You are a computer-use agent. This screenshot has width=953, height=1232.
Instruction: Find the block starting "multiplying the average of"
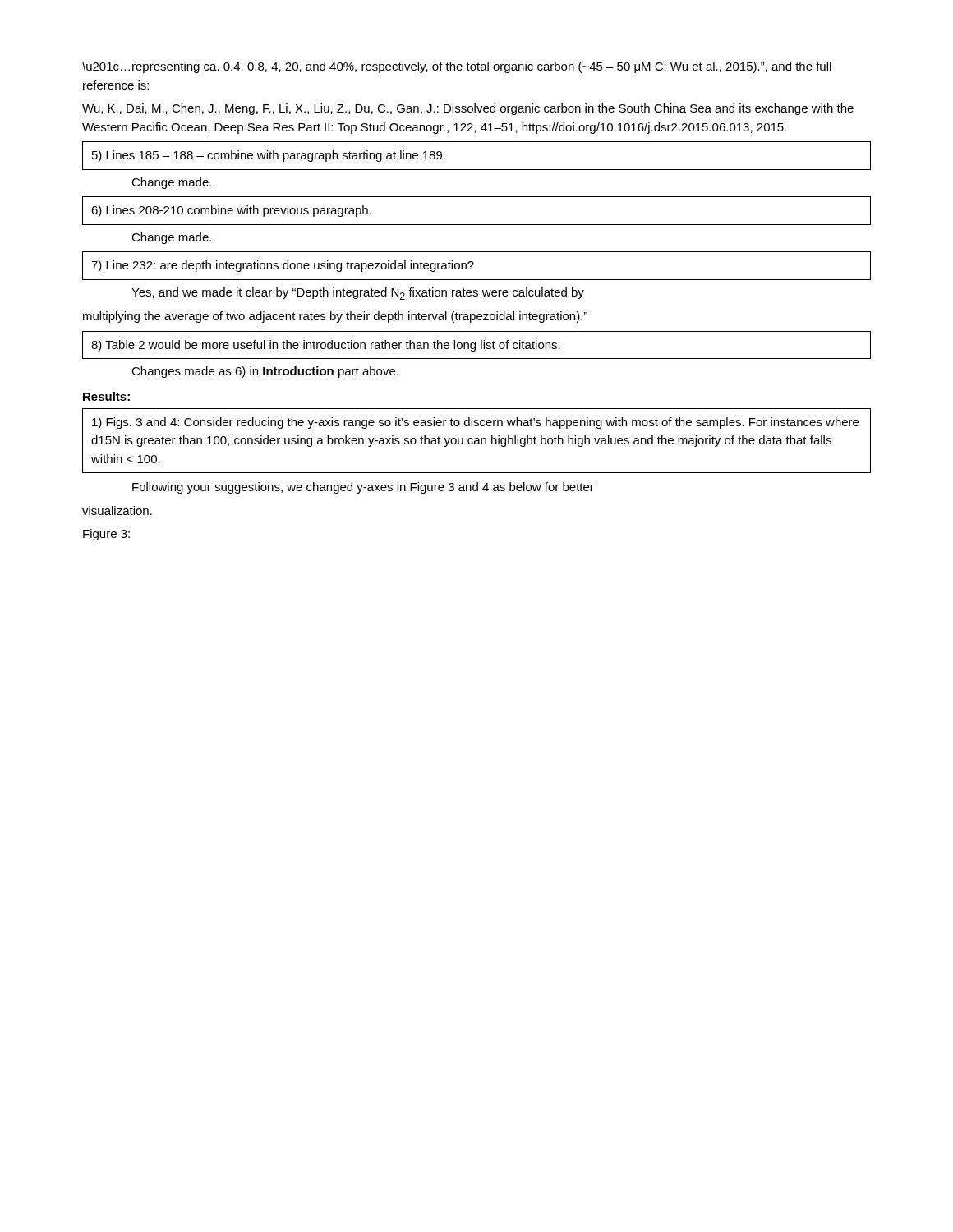(335, 316)
